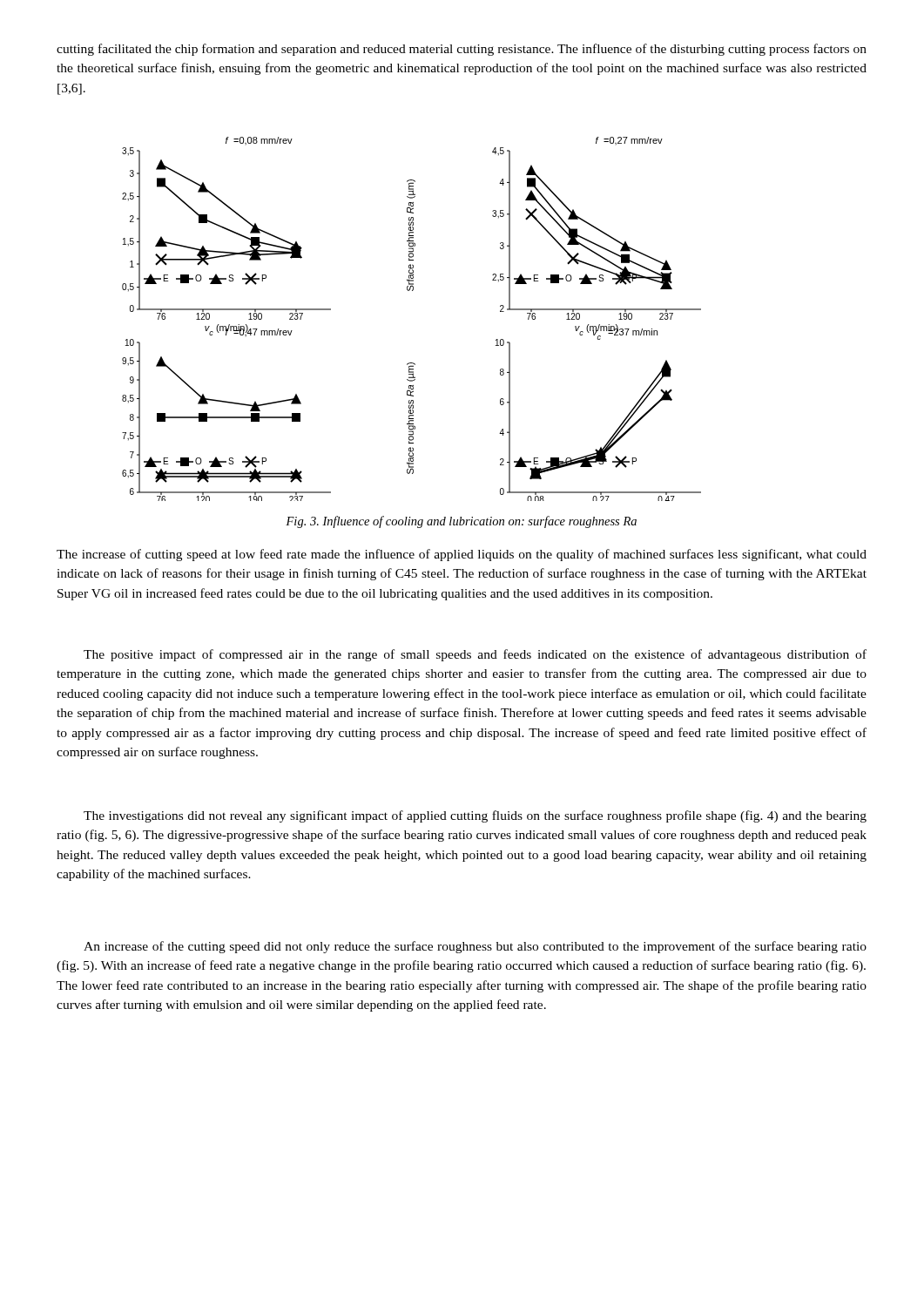Click the passage that begins "The positive impact of compressed air"
Image resolution: width=924 pixels, height=1307 pixels.
point(462,703)
